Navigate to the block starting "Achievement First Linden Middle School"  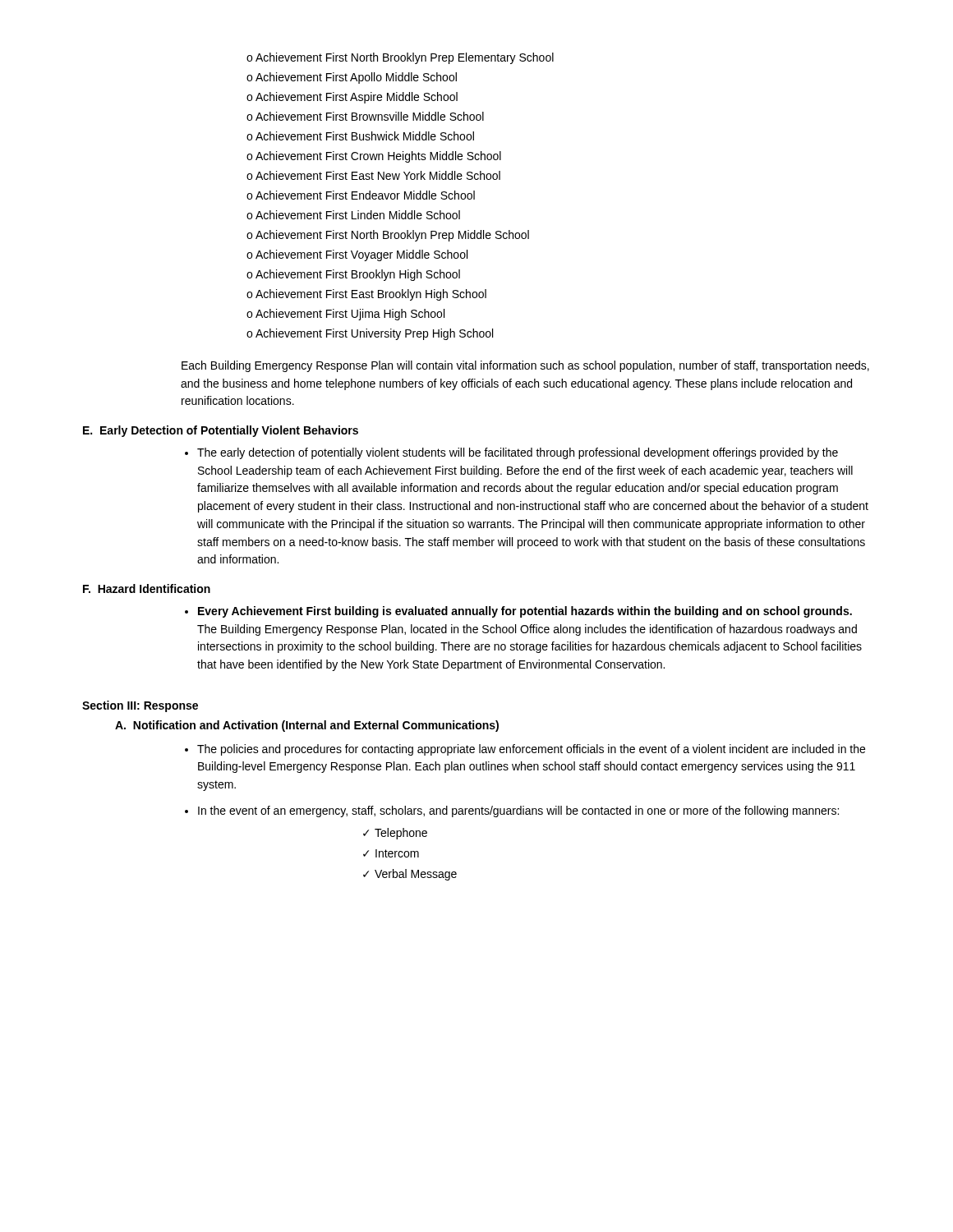353,215
